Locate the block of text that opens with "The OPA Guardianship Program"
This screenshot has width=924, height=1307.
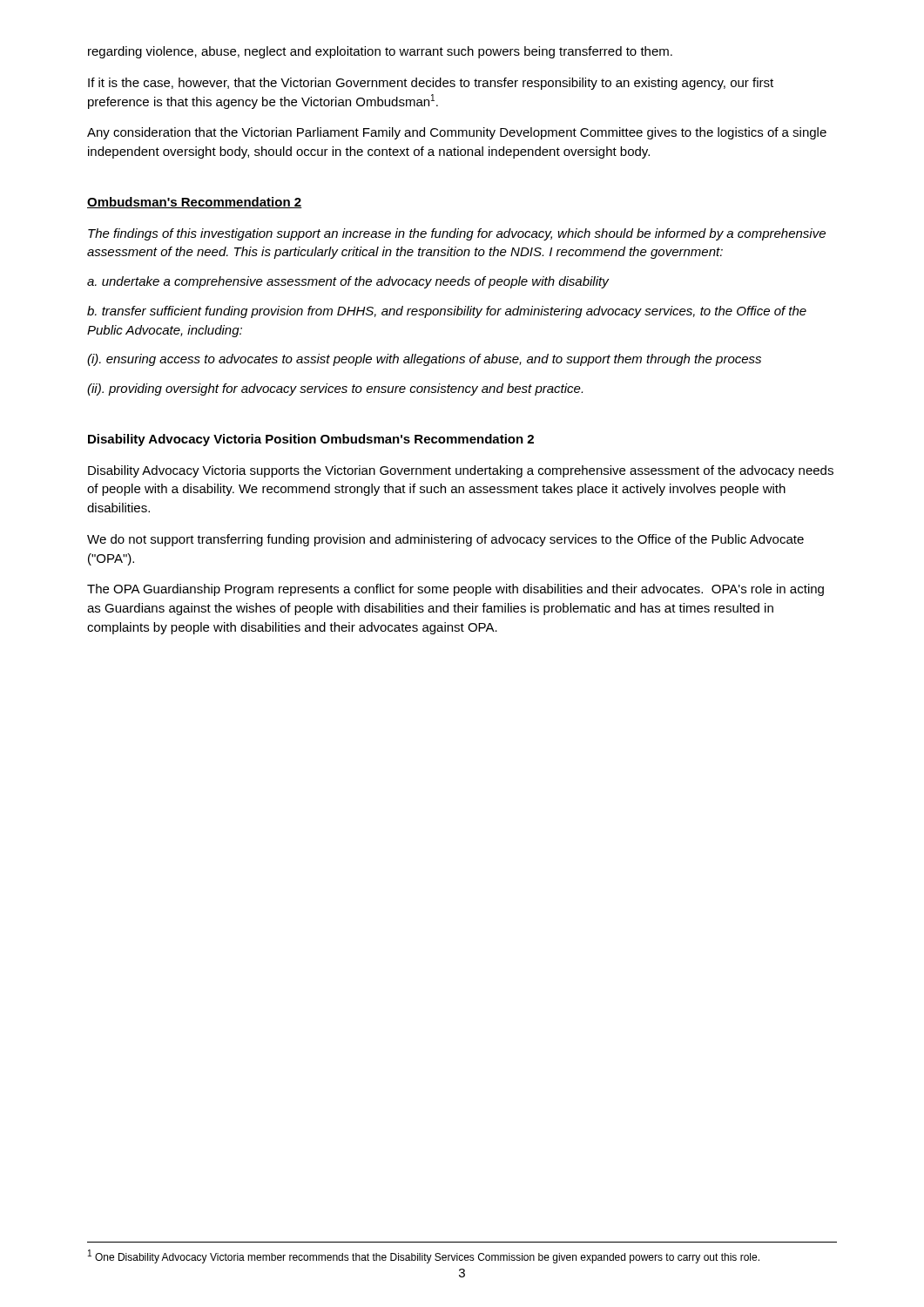point(456,608)
